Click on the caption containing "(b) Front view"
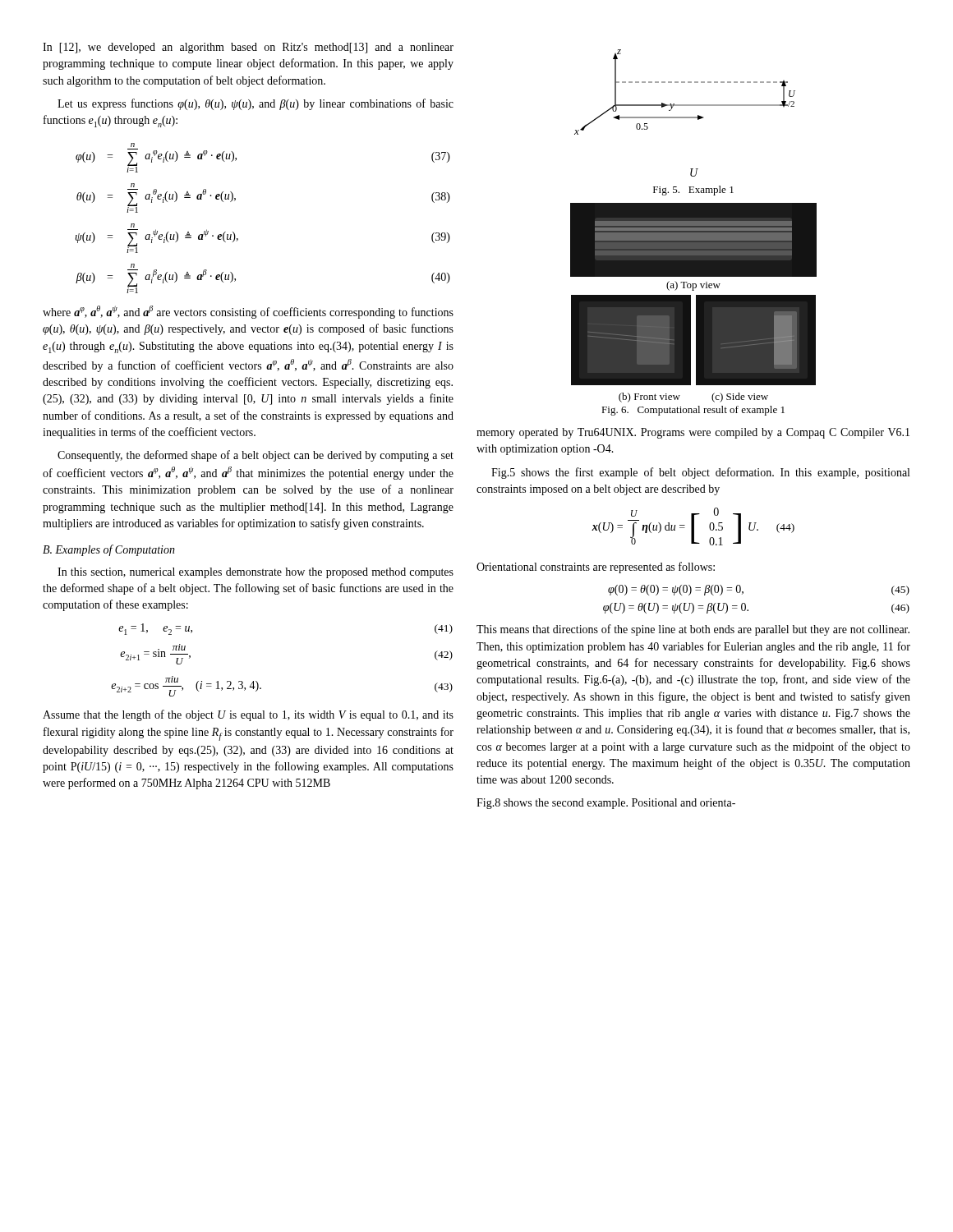This screenshot has width=953, height=1232. click(649, 396)
